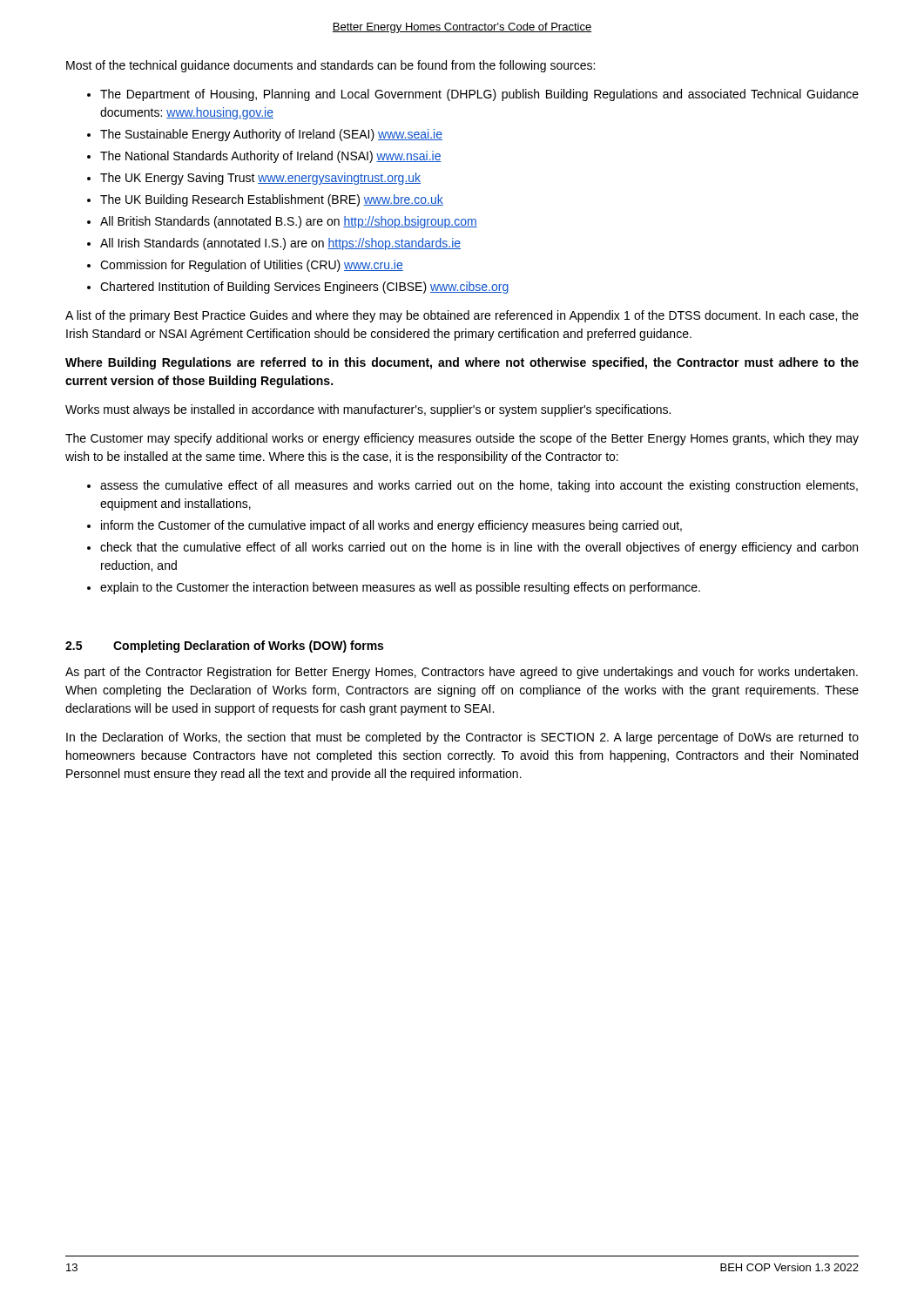Locate the block of text that opens with "Most of the technical"
The width and height of the screenshot is (924, 1307).
(x=462, y=66)
